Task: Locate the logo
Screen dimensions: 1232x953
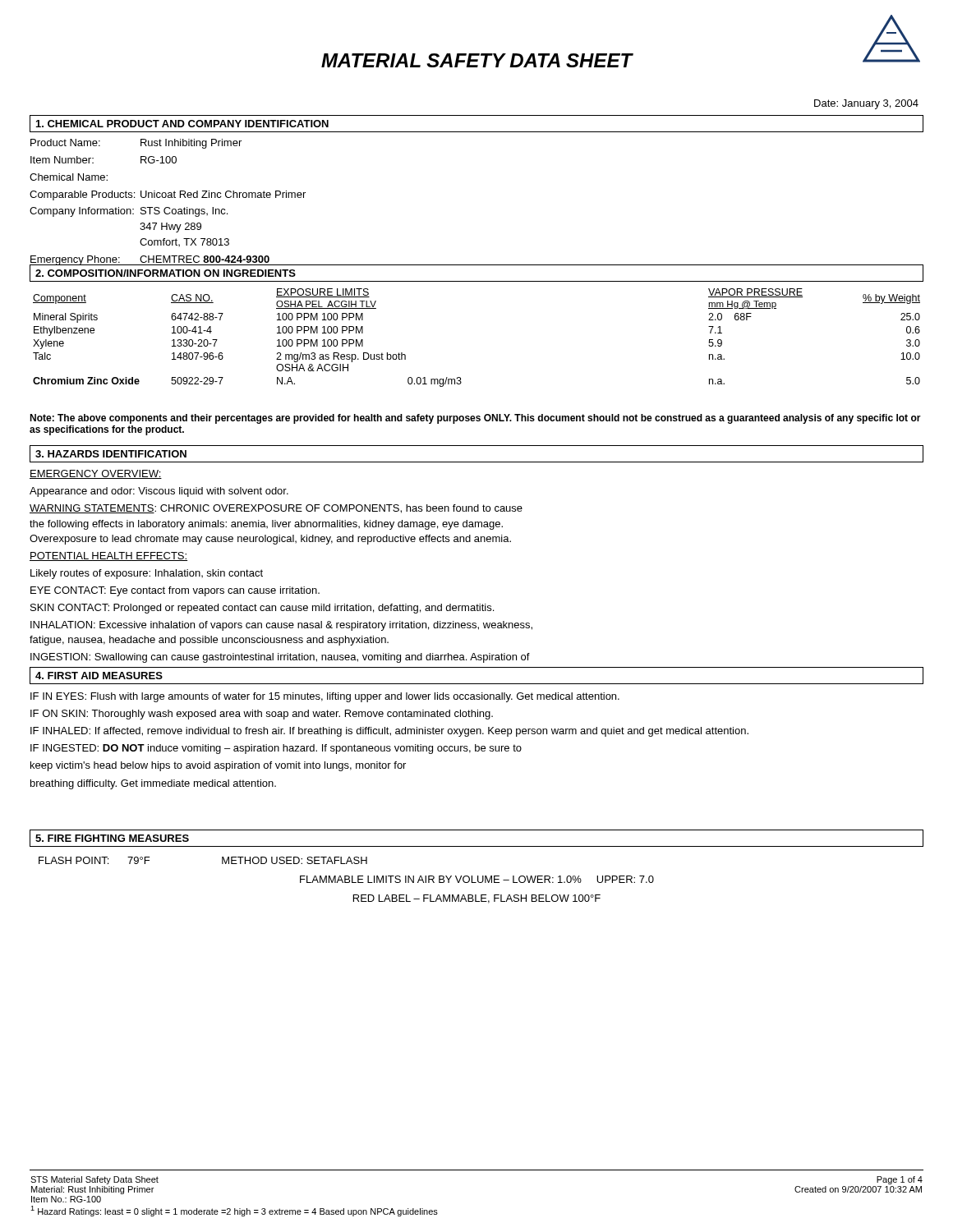Action: click(891, 39)
